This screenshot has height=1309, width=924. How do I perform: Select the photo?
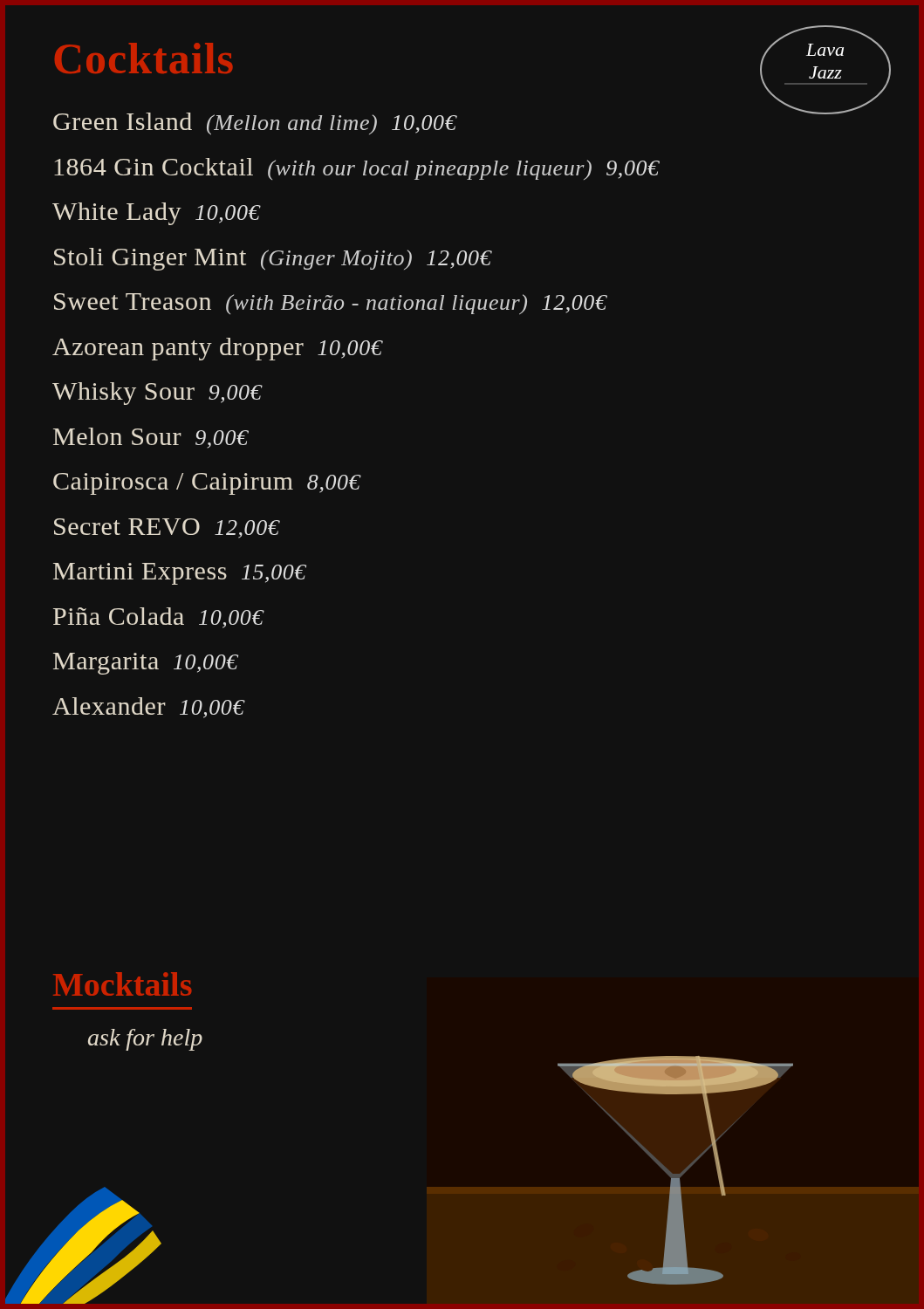point(675,1143)
